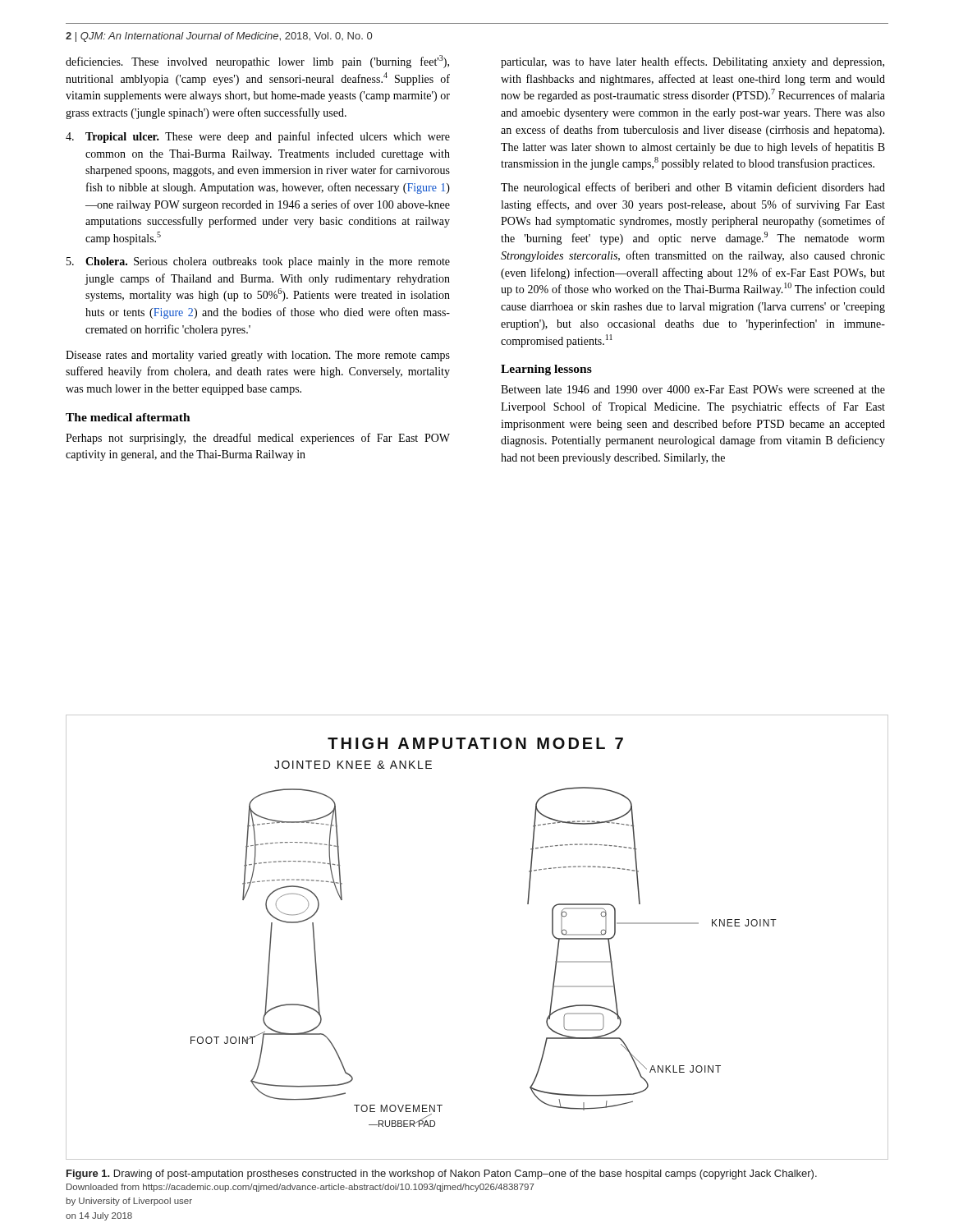954x1232 pixels.
Task: Locate the passage starting "Perhaps not surprisingly,"
Action: click(258, 447)
